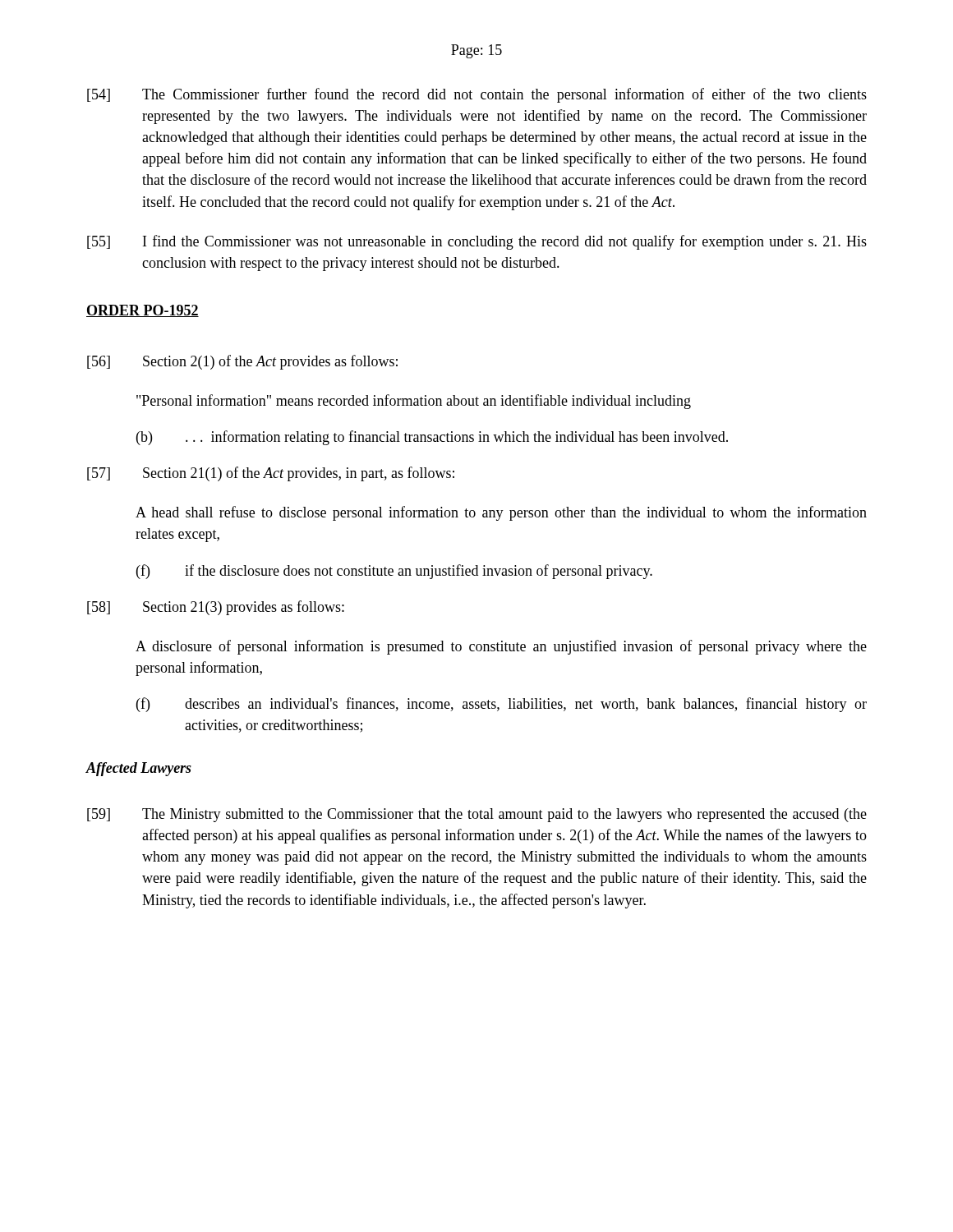
Task: Locate the element starting "[54] The Commissioner further"
Action: [x=476, y=148]
